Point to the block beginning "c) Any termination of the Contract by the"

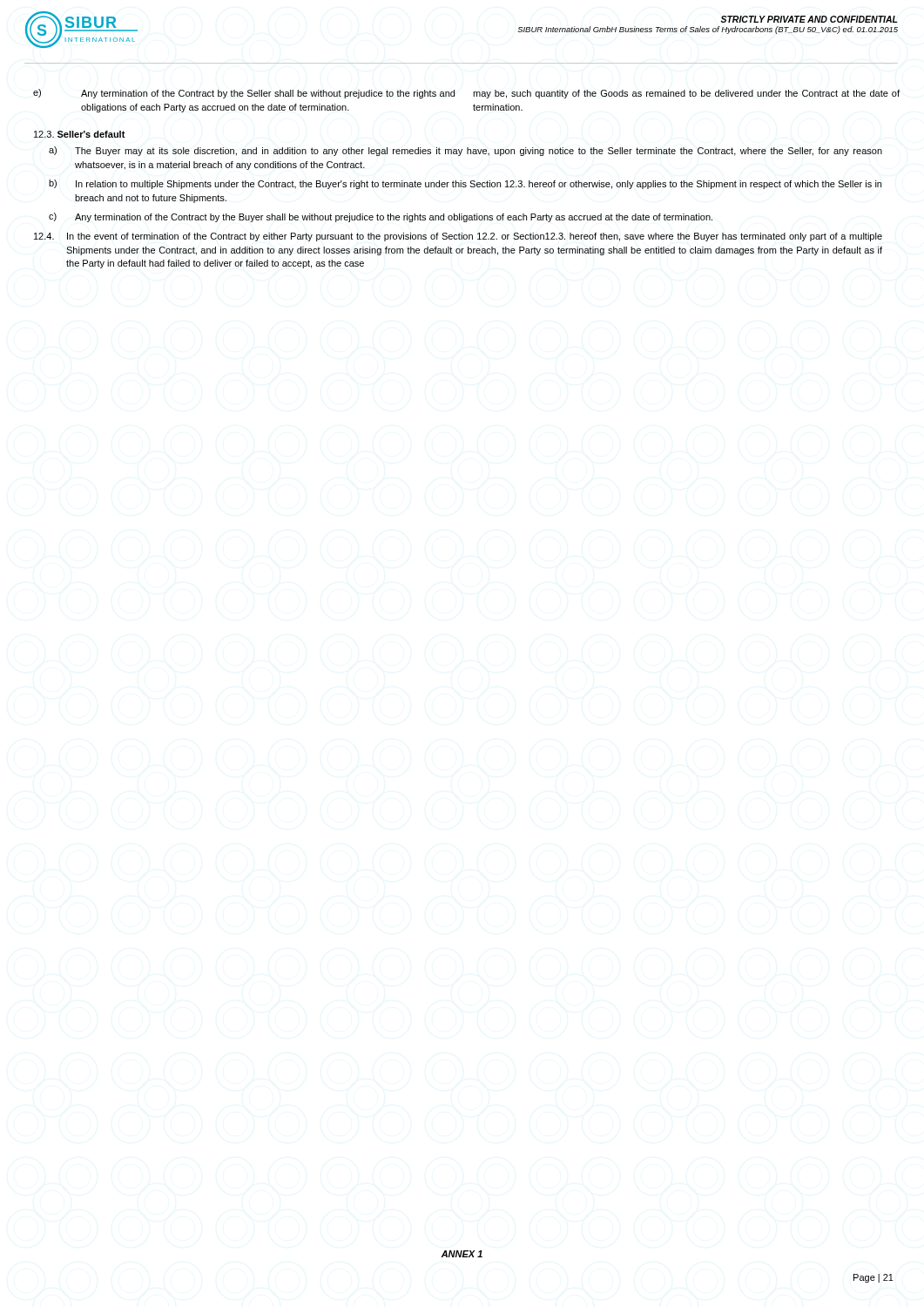tap(474, 217)
